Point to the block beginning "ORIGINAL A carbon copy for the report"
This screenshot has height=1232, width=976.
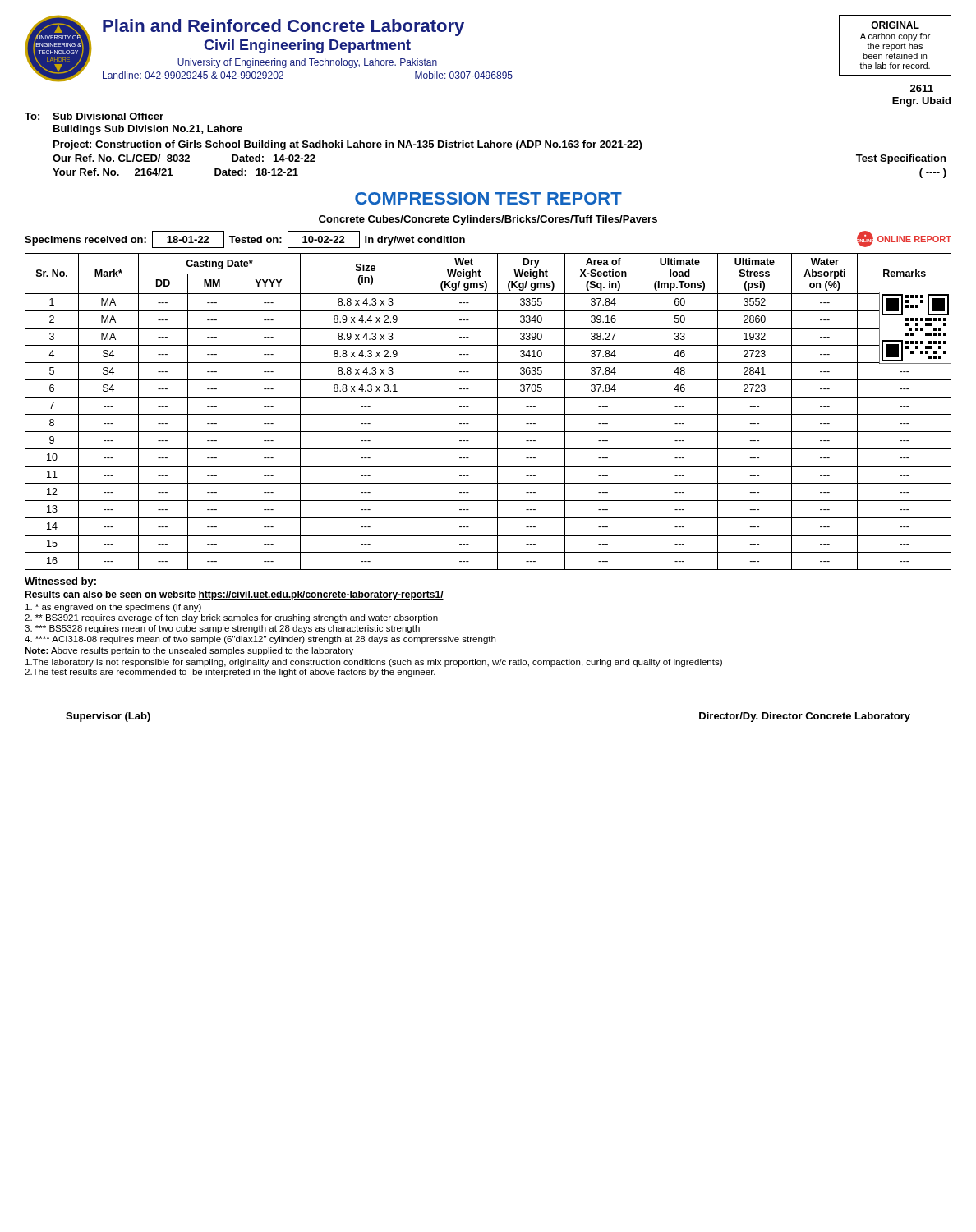coord(895,45)
